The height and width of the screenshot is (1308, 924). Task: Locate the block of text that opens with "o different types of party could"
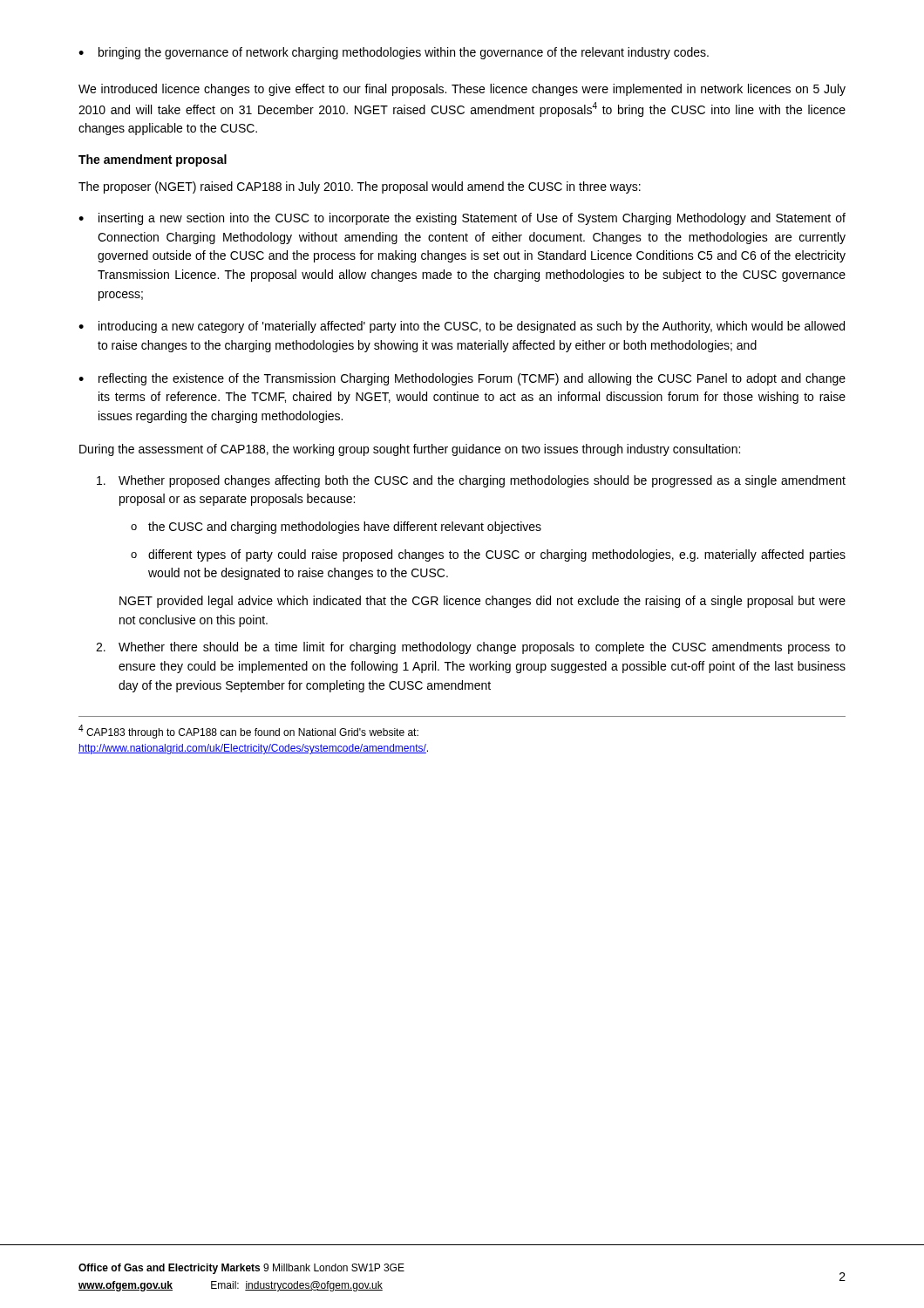[x=488, y=564]
